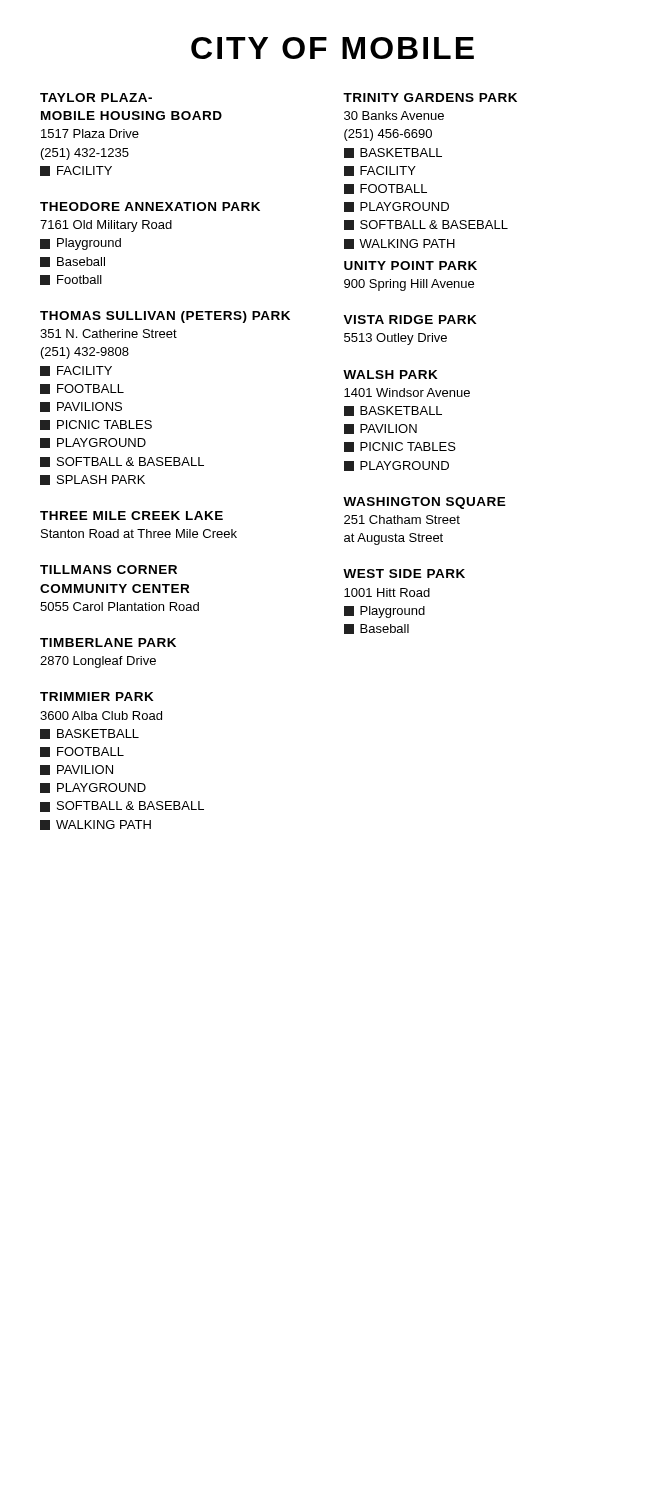Point to the text block starting "TIMBERLANE PARK 2870"
This screenshot has width=667, height=1500.
click(178, 652)
